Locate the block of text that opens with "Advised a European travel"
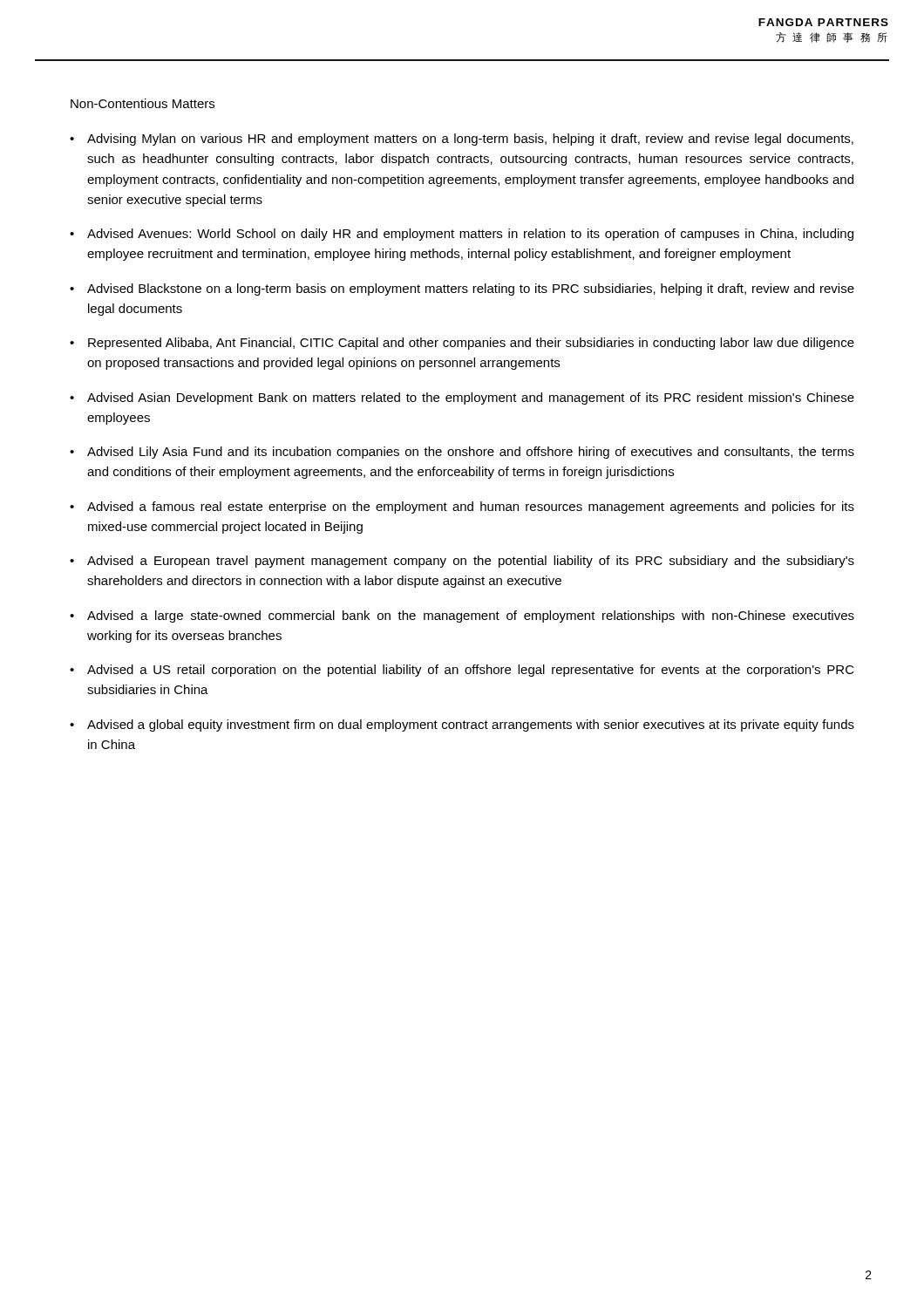The width and height of the screenshot is (924, 1308). pos(471,570)
